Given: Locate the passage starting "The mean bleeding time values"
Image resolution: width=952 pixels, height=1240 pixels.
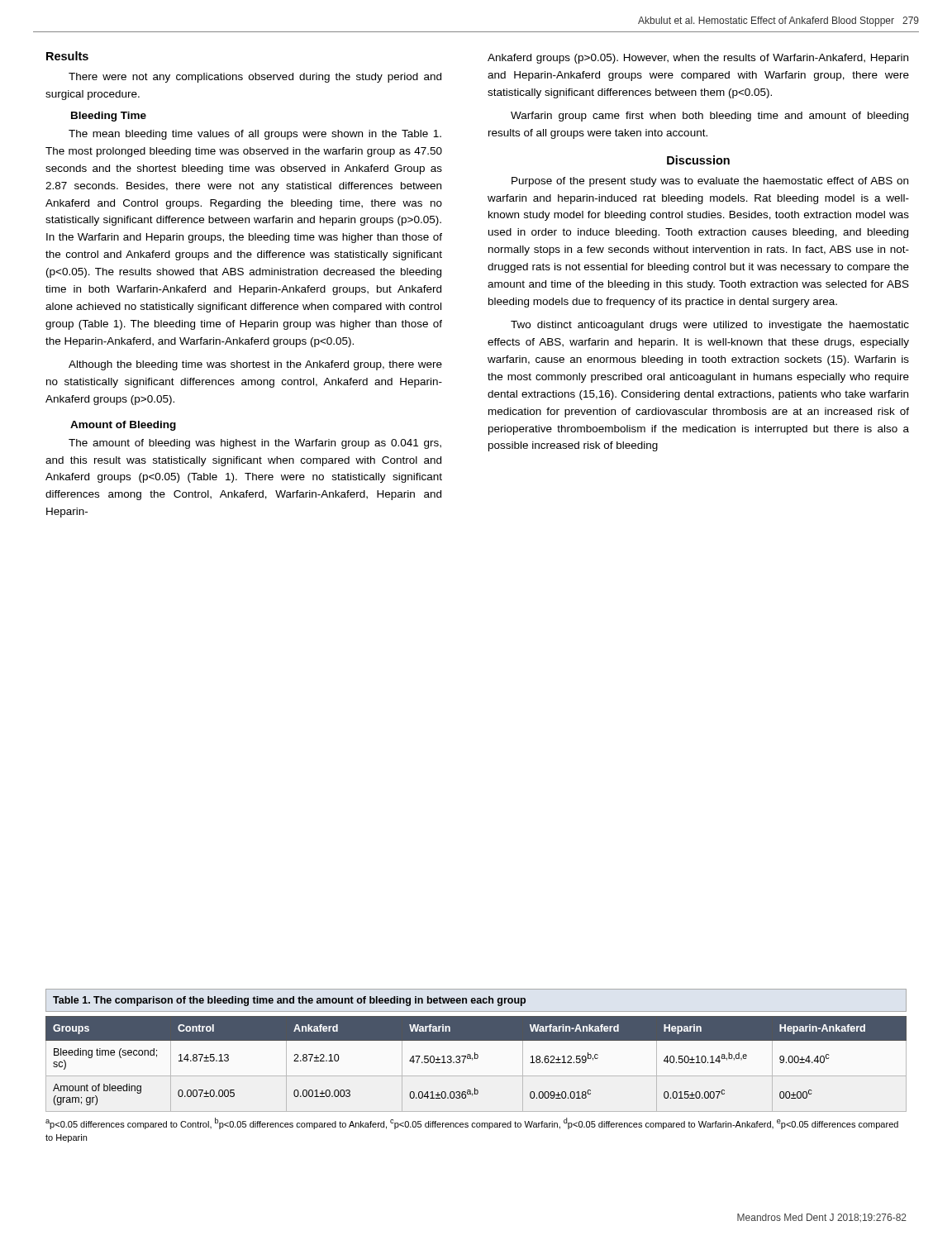Looking at the screenshot, I should (x=244, y=267).
